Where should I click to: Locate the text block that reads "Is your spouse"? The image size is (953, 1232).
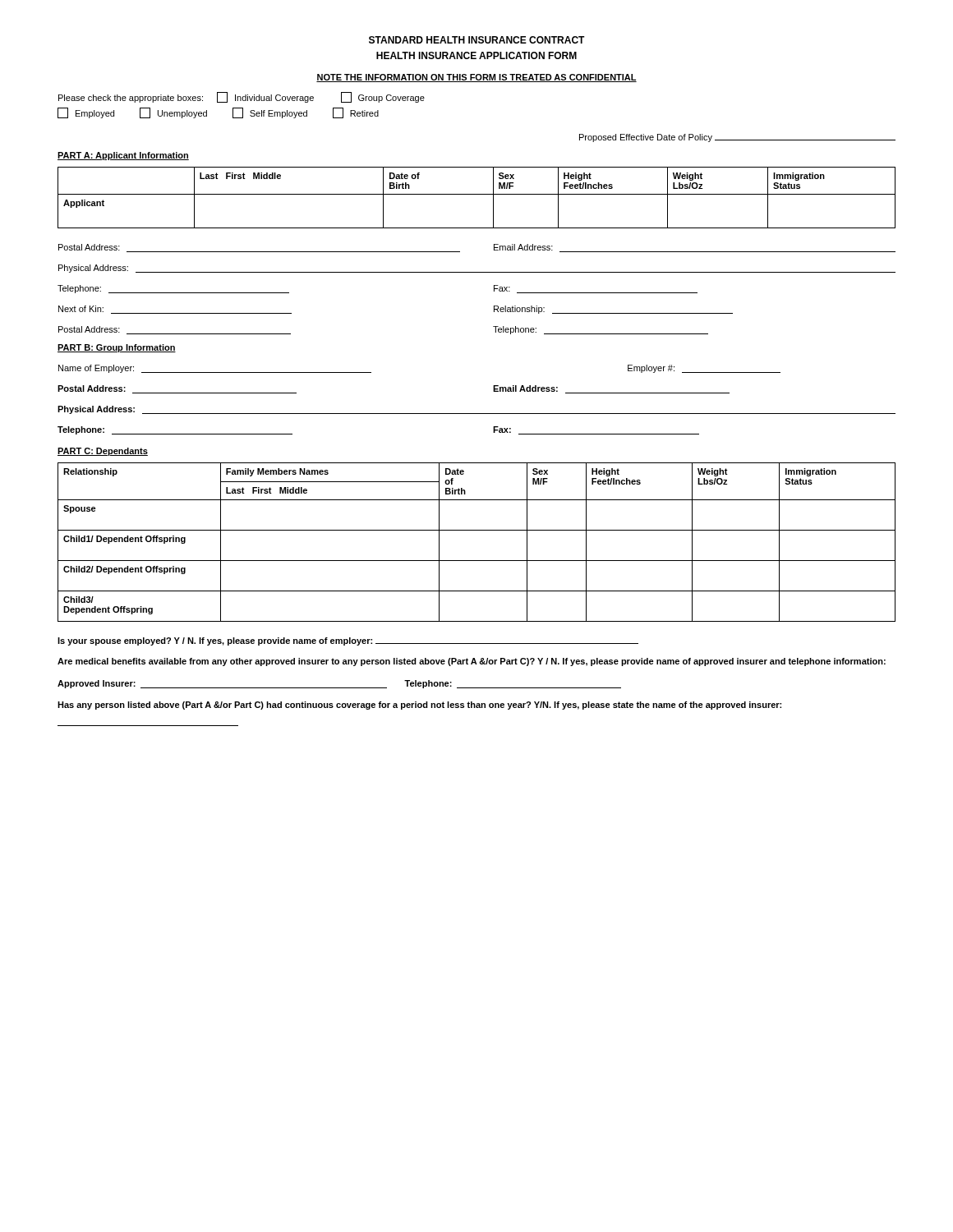coord(348,638)
